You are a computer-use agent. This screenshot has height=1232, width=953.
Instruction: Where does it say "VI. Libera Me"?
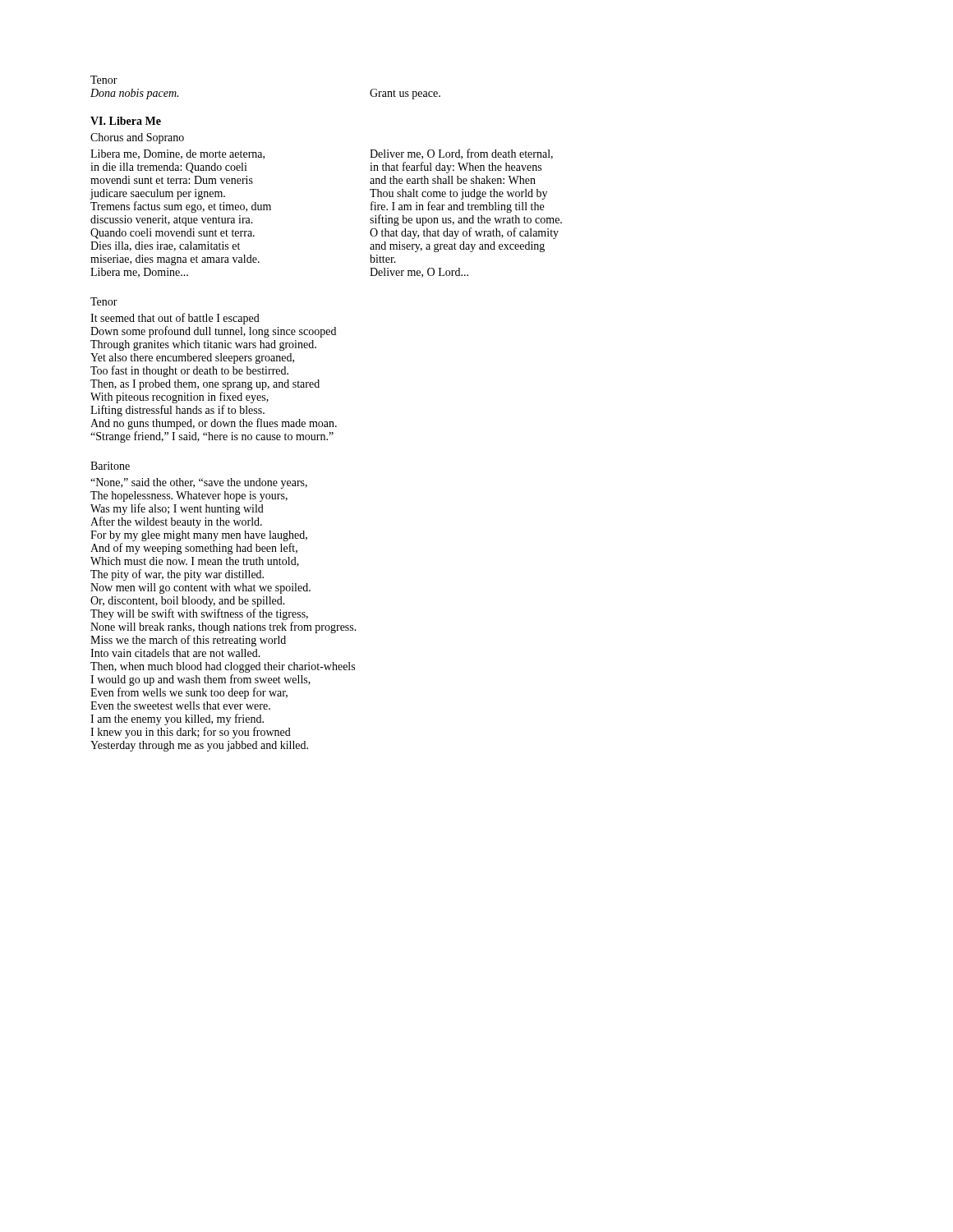[x=126, y=121]
